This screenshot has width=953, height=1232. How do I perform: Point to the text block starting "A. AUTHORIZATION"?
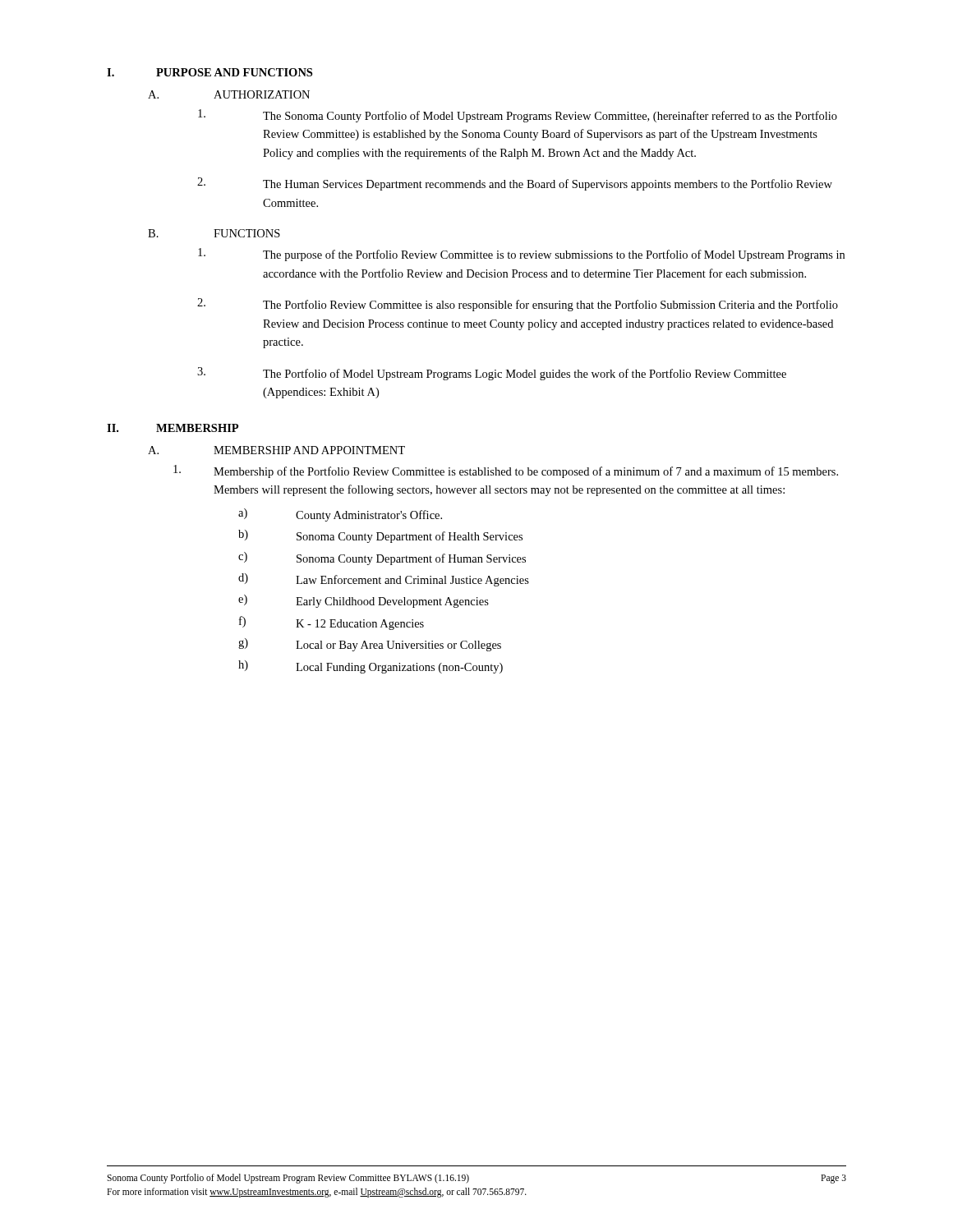pos(209,95)
